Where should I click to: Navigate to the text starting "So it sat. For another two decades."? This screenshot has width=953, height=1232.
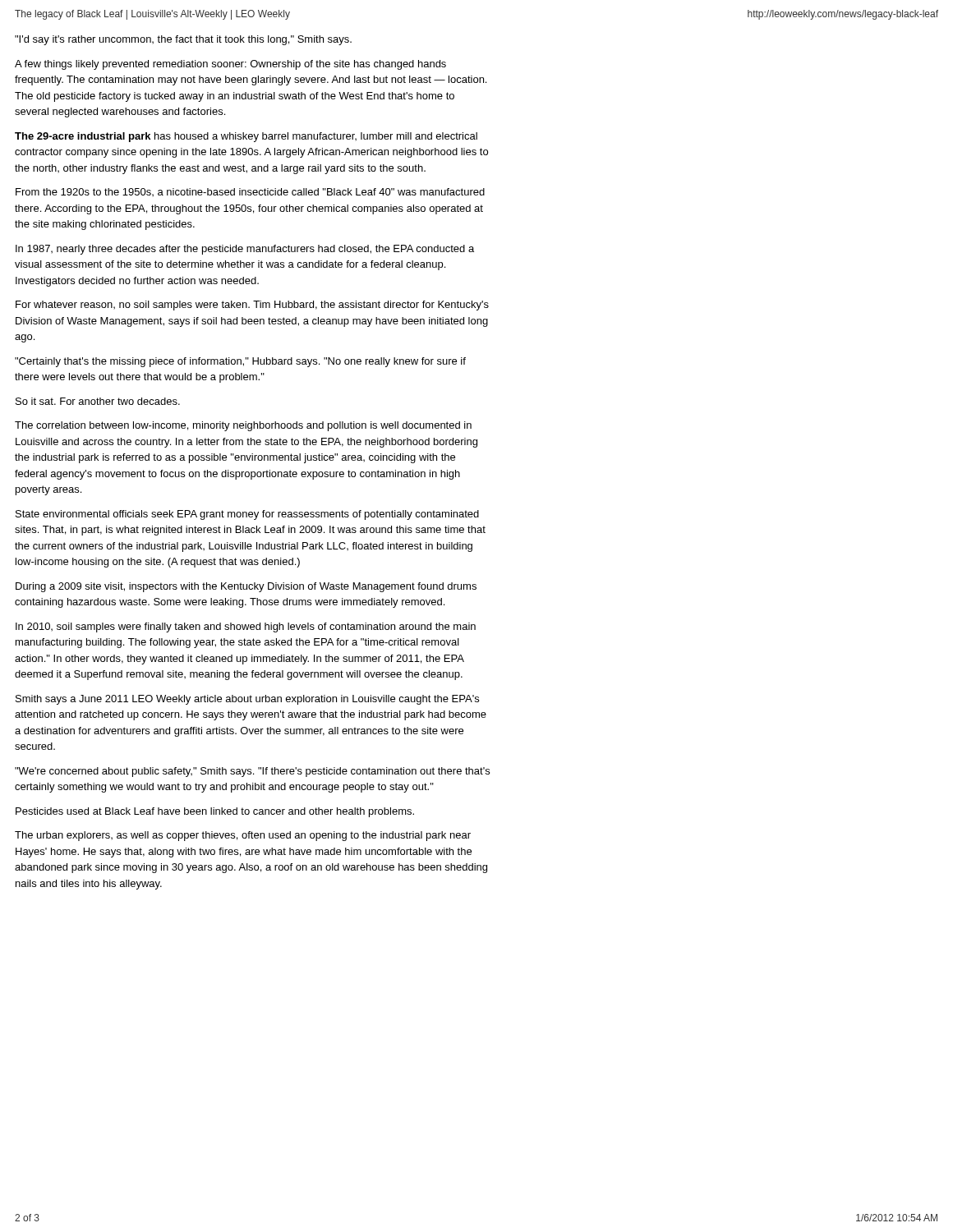pos(98,401)
